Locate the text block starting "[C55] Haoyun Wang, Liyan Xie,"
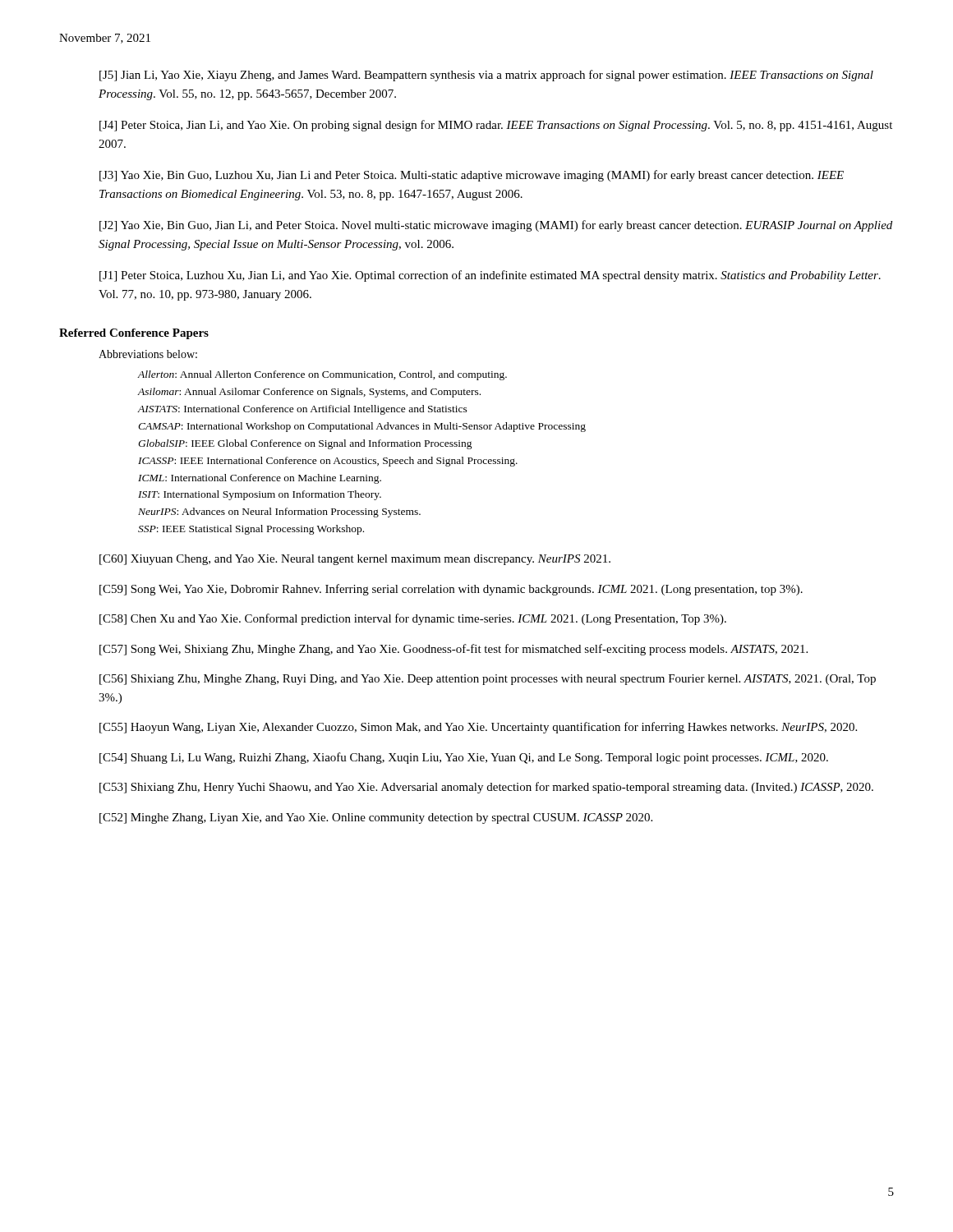 (478, 727)
